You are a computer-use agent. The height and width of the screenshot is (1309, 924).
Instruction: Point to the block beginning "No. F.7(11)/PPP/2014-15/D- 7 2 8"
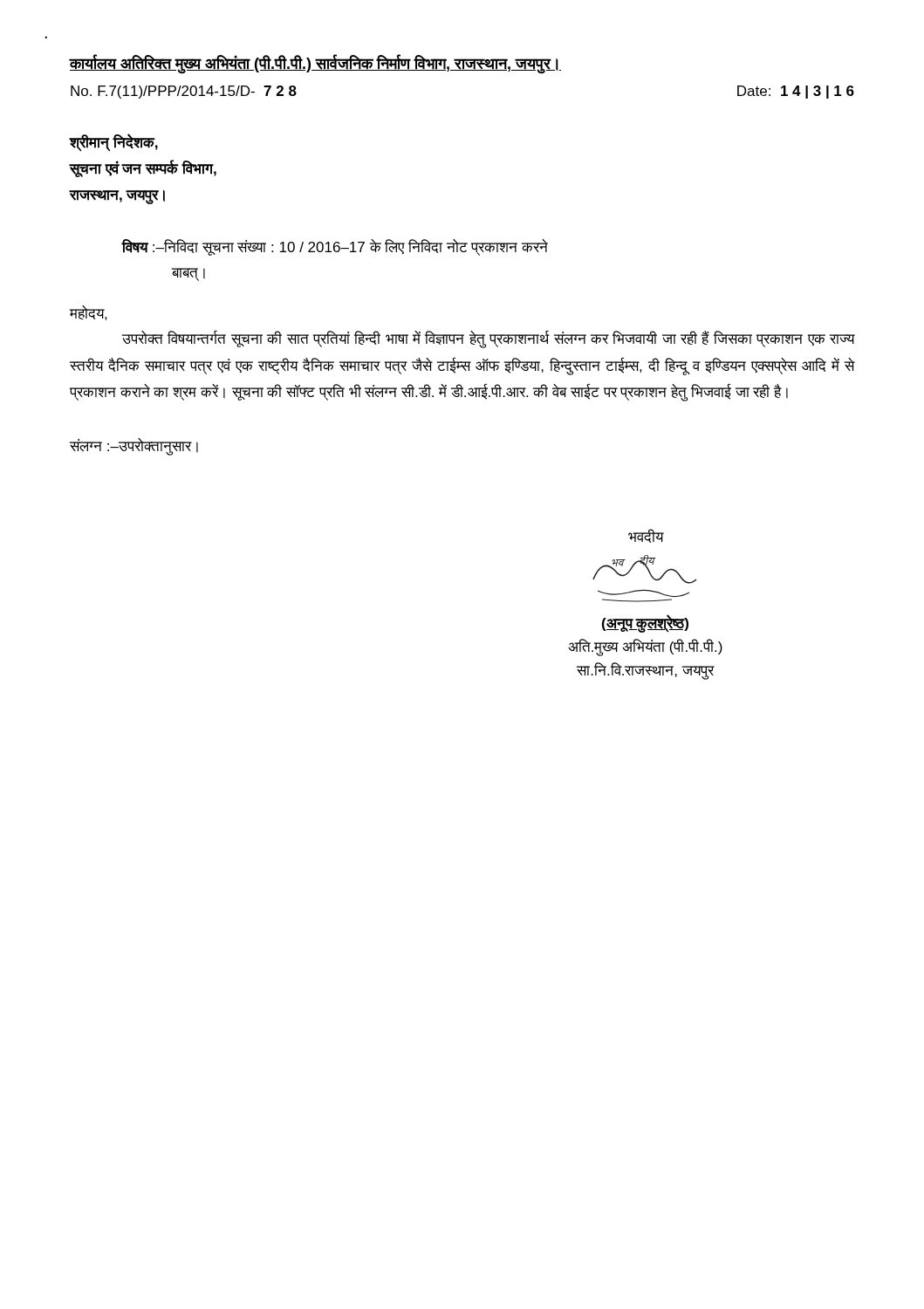tap(184, 93)
